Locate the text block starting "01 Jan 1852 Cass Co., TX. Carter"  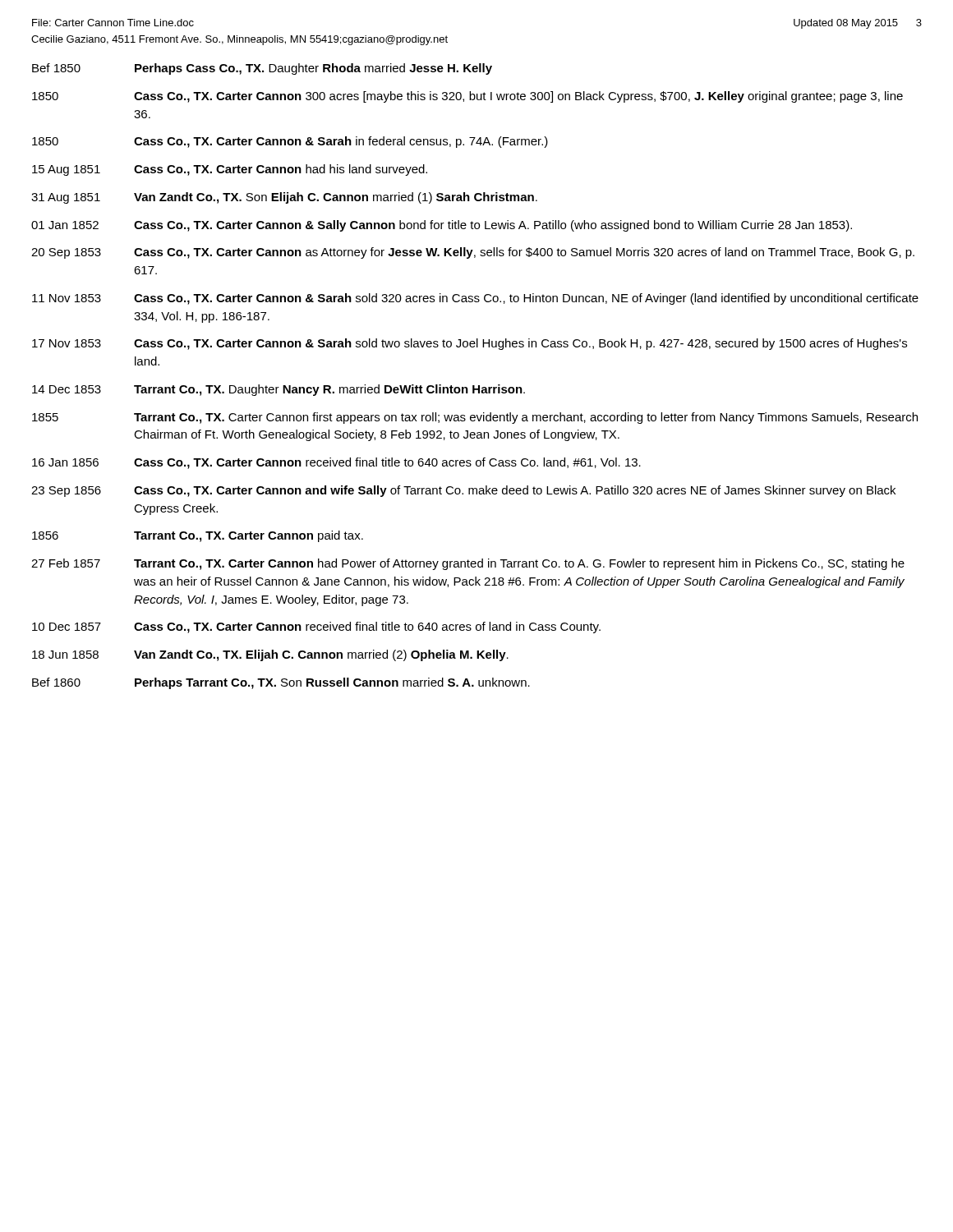pyautogui.click(x=476, y=225)
